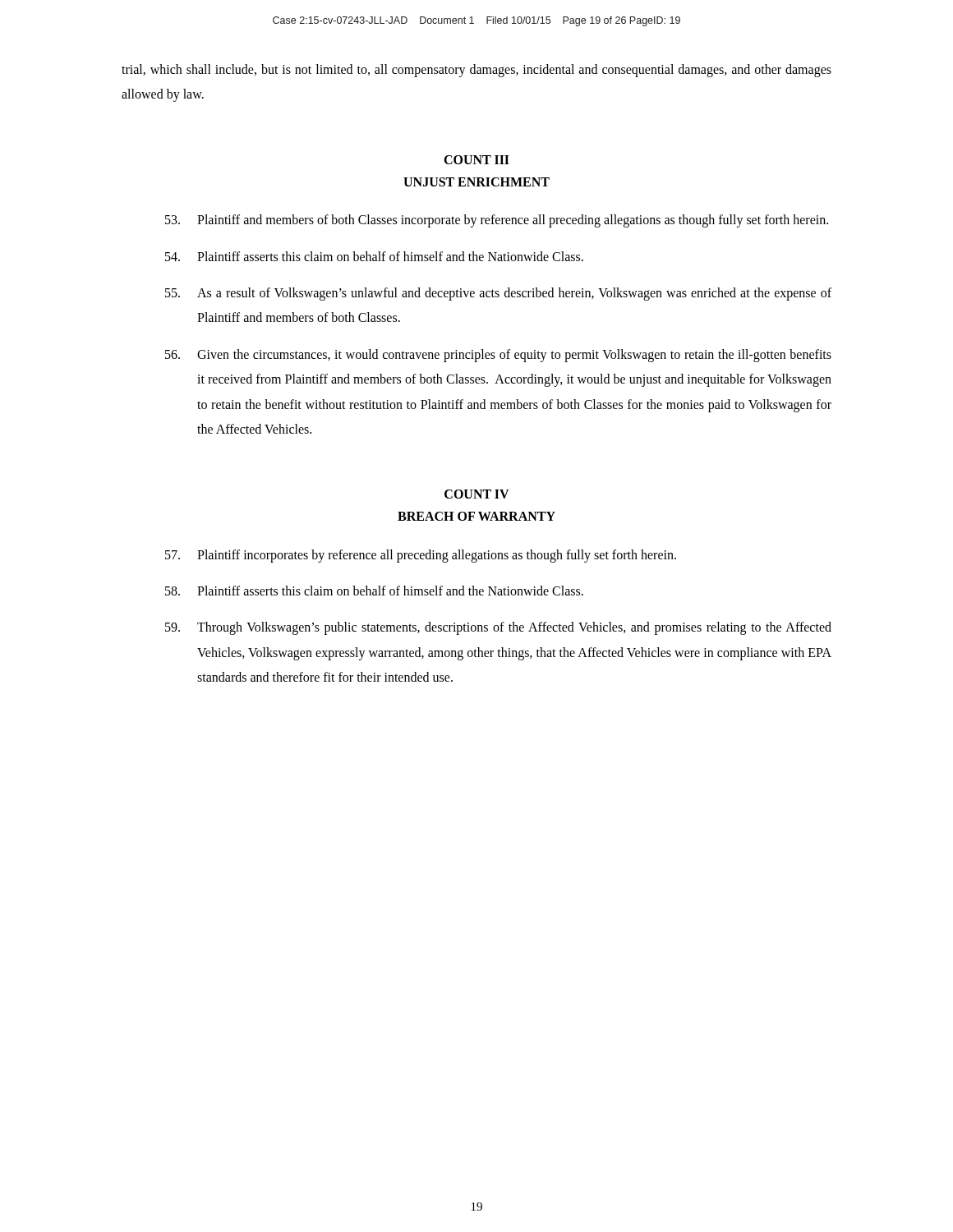The width and height of the screenshot is (953, 1232).
Task: Locate the block of text that opens with "As a result of Volkswagen’s unlawful and"
Action: coord(476,306)
